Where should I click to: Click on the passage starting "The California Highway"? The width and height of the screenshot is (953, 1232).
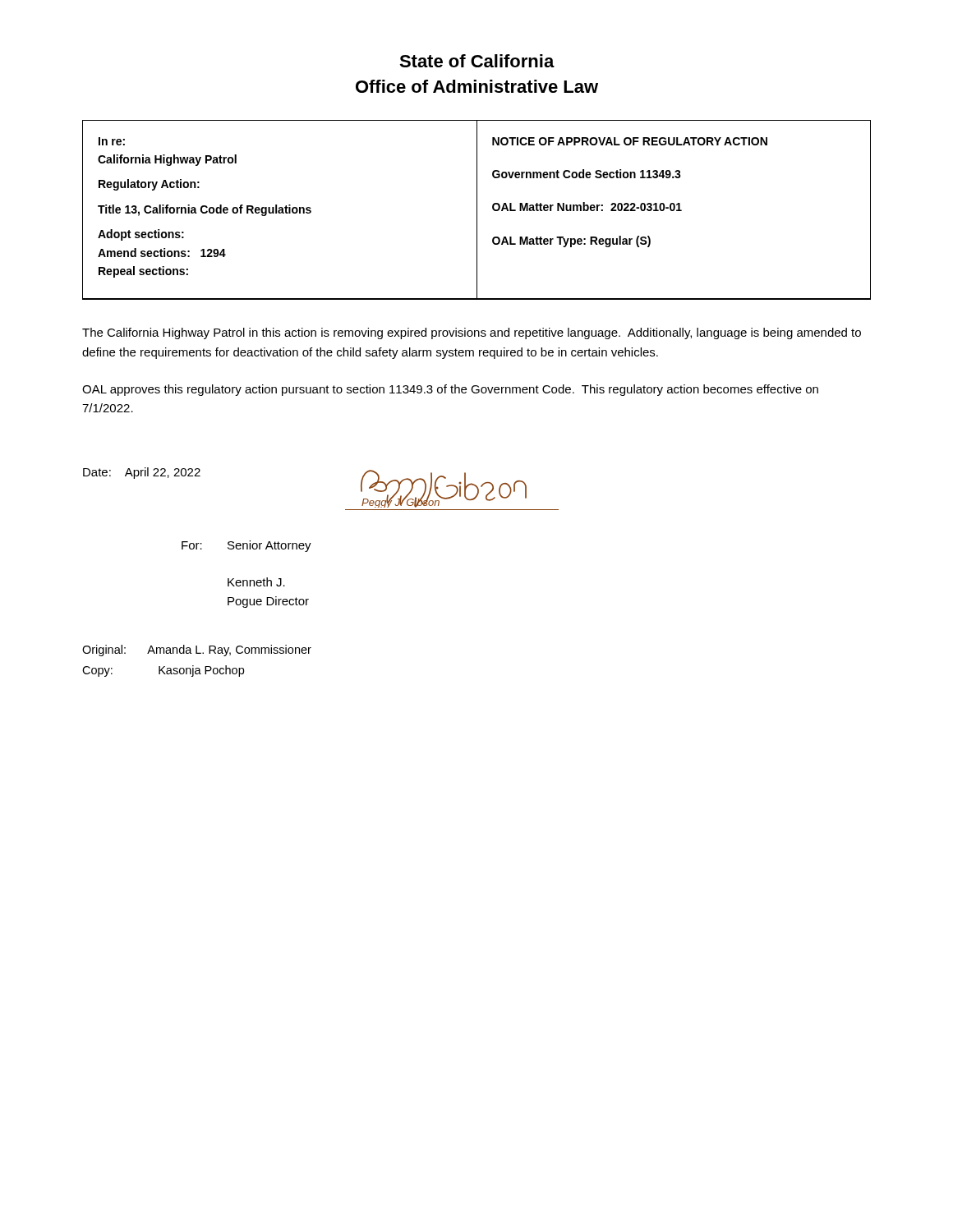472,342
